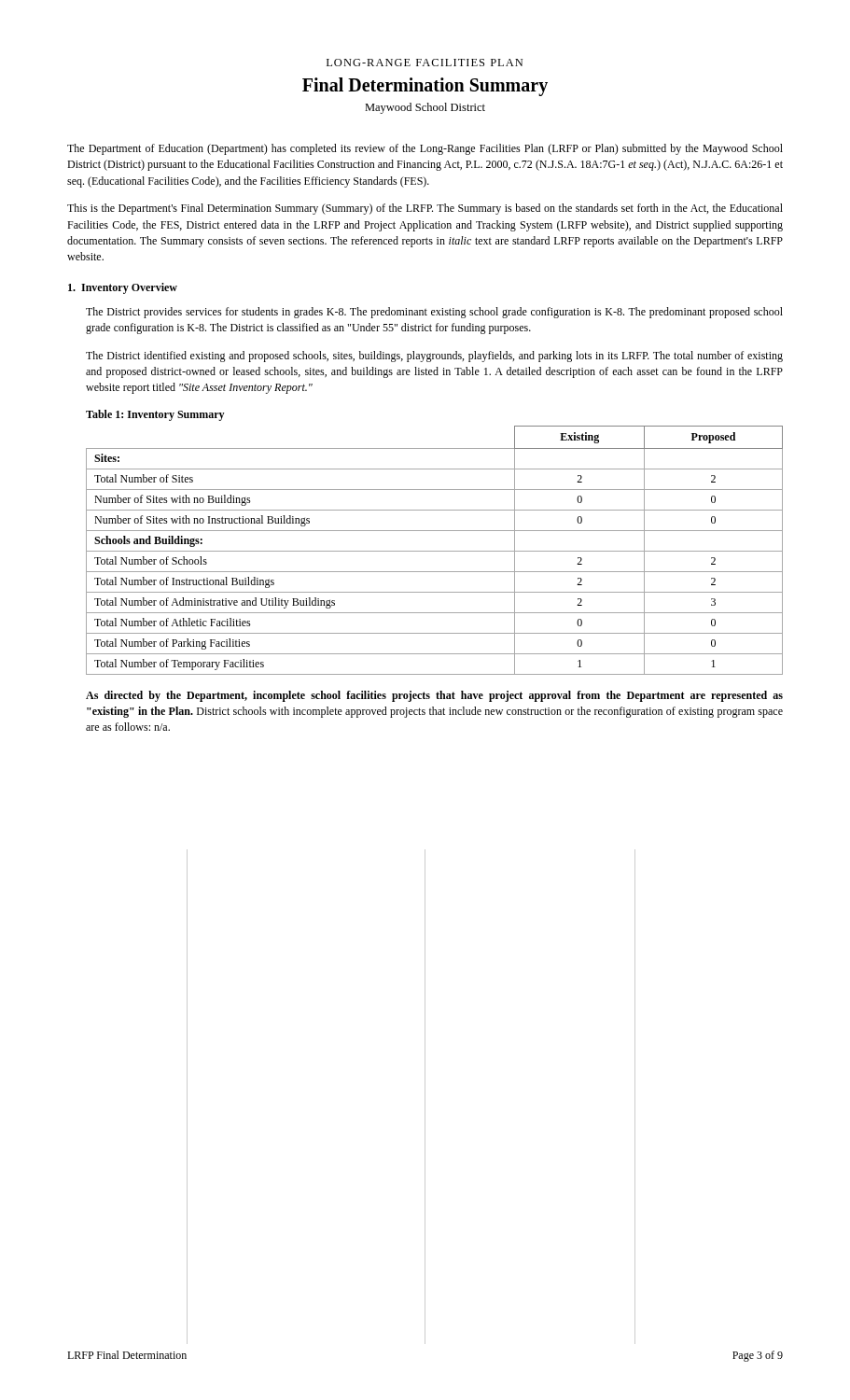Click on the table containing "Total Number of Parking"
This screenshot has height=1400, width=850.
click(x=434, y=550)
